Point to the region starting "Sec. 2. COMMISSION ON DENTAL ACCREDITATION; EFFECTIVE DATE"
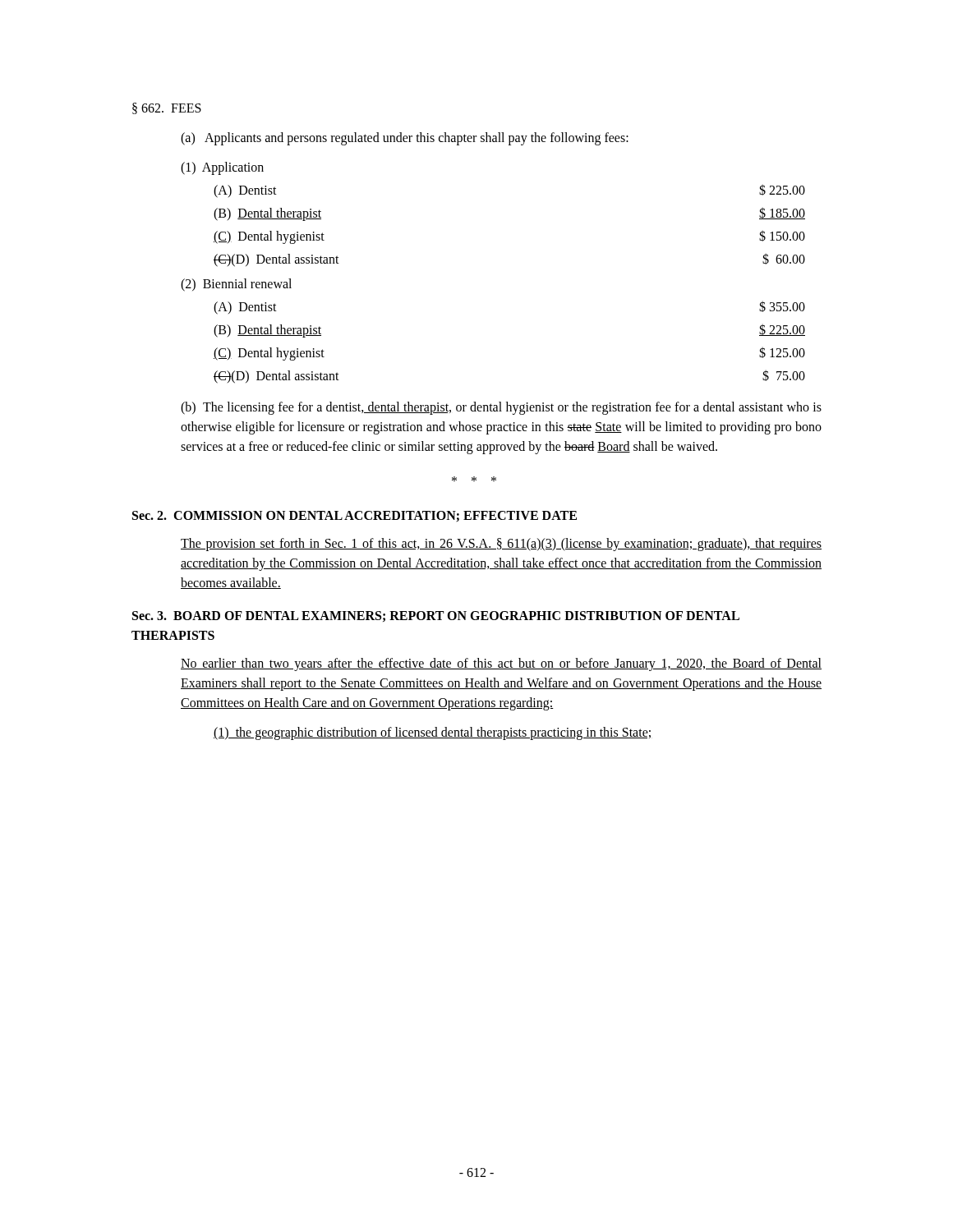Viewport: 953px width, 1232px height. (x=354, y=515)
